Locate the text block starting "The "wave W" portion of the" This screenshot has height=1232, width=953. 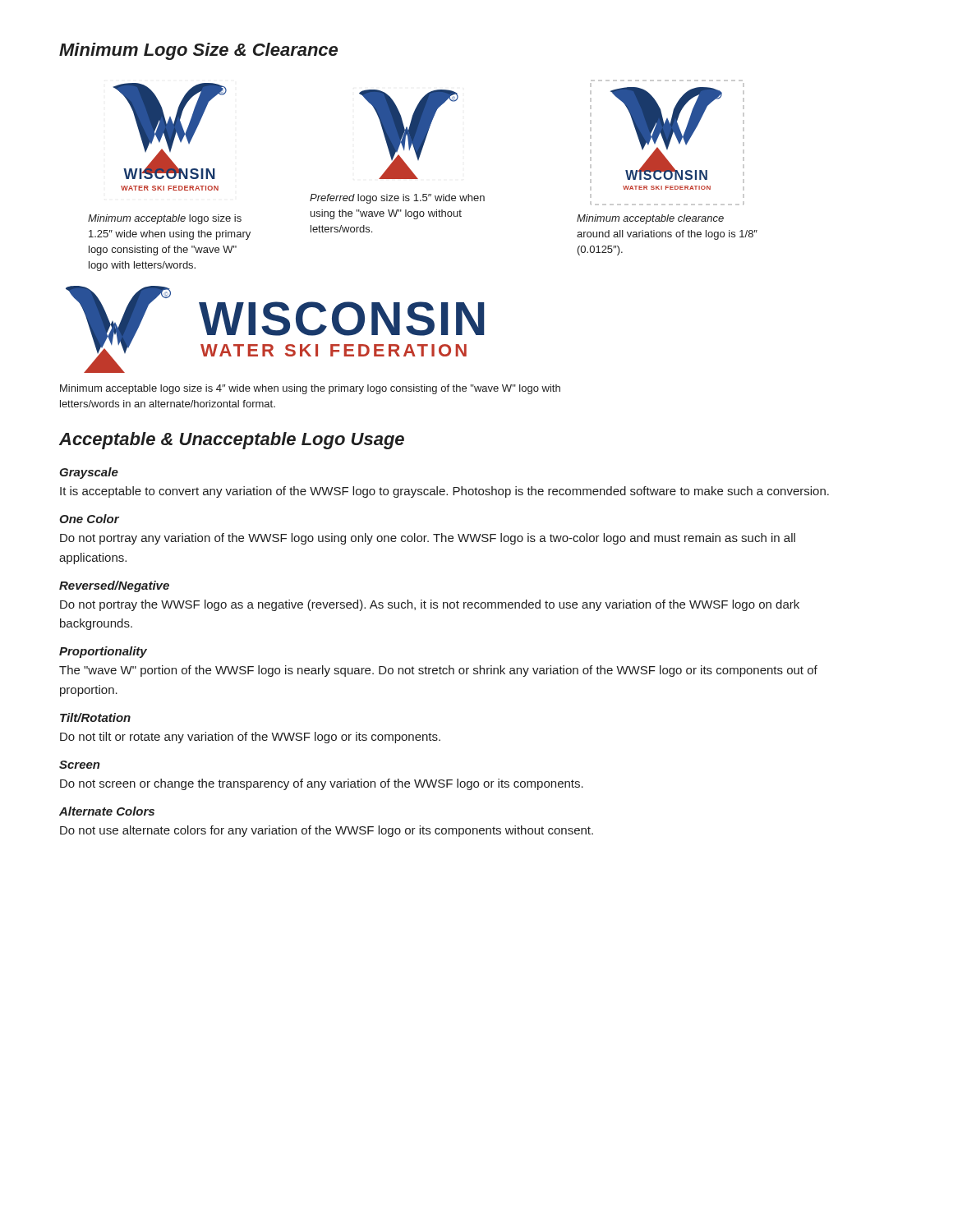tap(438, 680)
